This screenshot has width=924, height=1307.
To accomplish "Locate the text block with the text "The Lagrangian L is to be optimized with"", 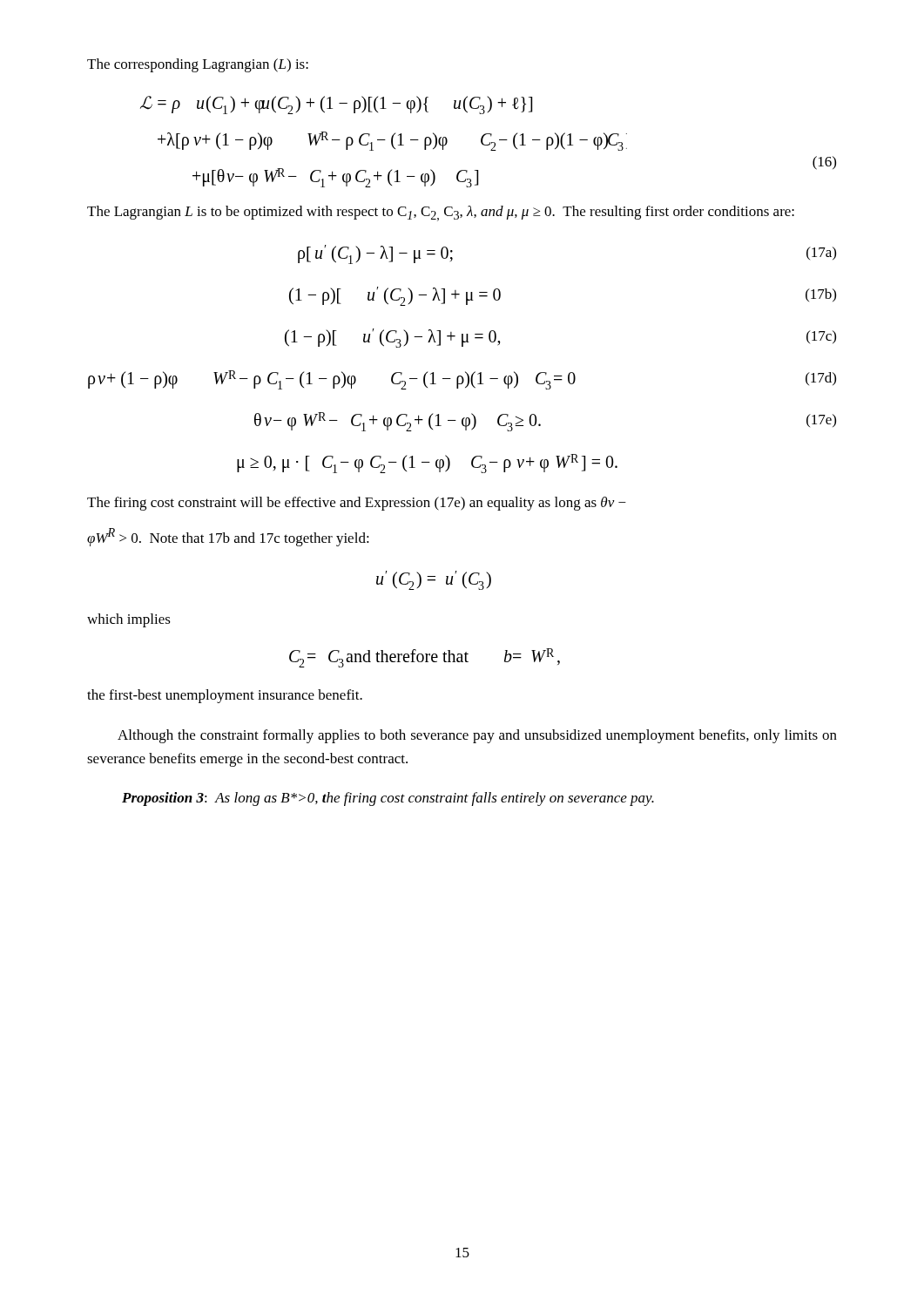I will (x=441, y=213).
